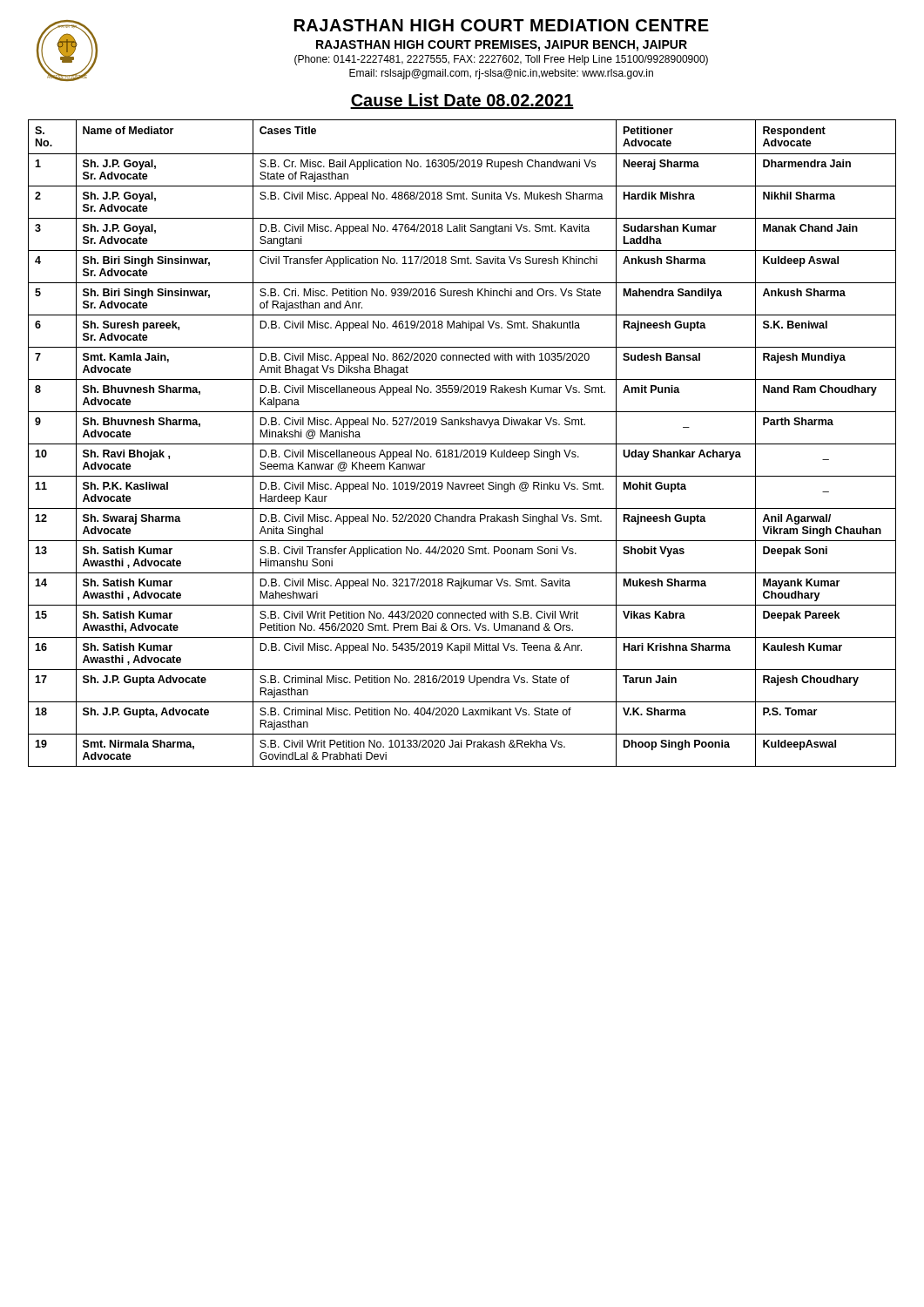The width and height of the screenshot is (924, 1307).
Task: Click the table
Action: [462, 443]
